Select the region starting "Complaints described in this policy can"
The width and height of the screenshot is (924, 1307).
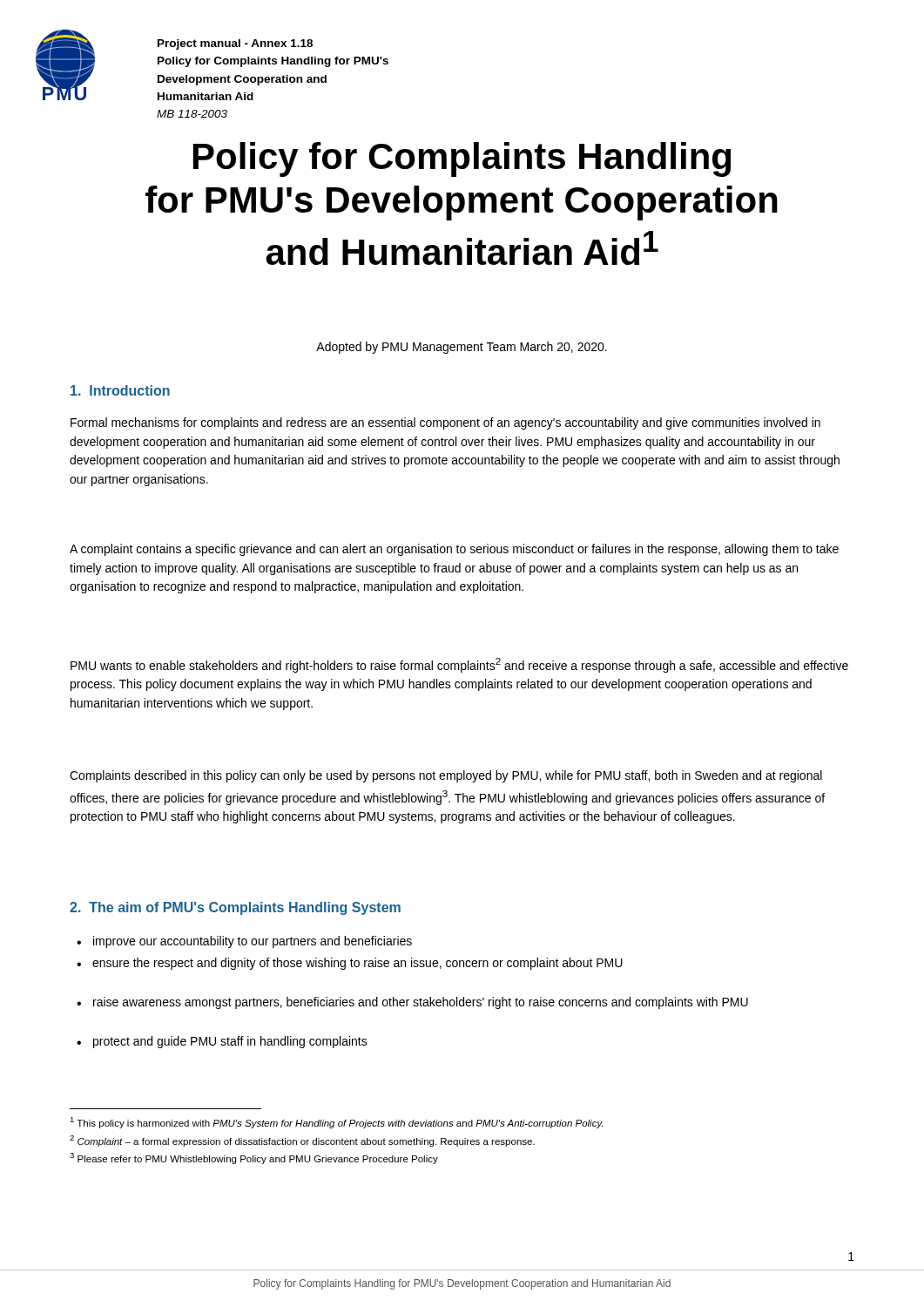[x=447, y=796]
